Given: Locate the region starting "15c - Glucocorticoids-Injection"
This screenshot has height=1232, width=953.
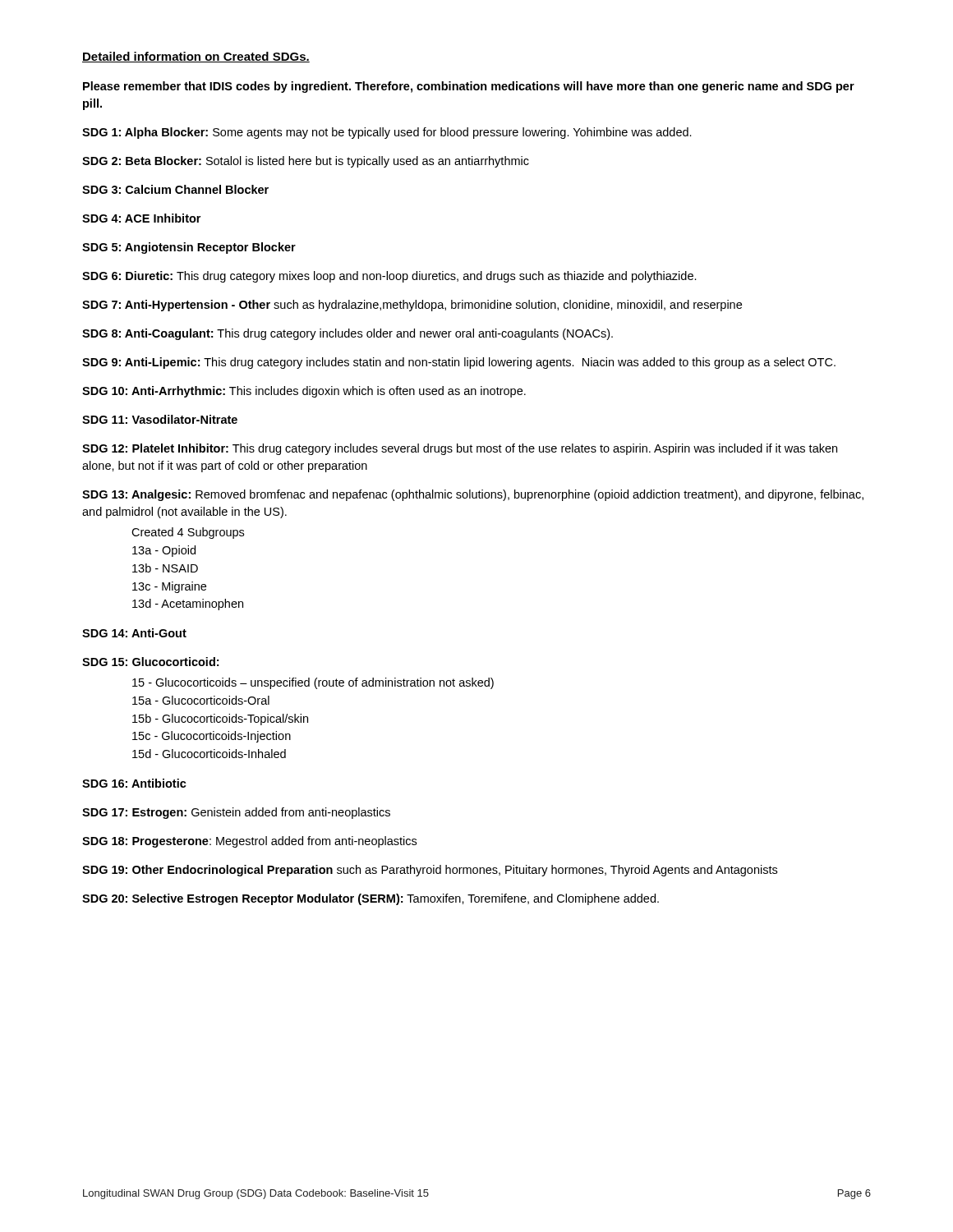Looking at the screenshot, I should coord(211,736).
